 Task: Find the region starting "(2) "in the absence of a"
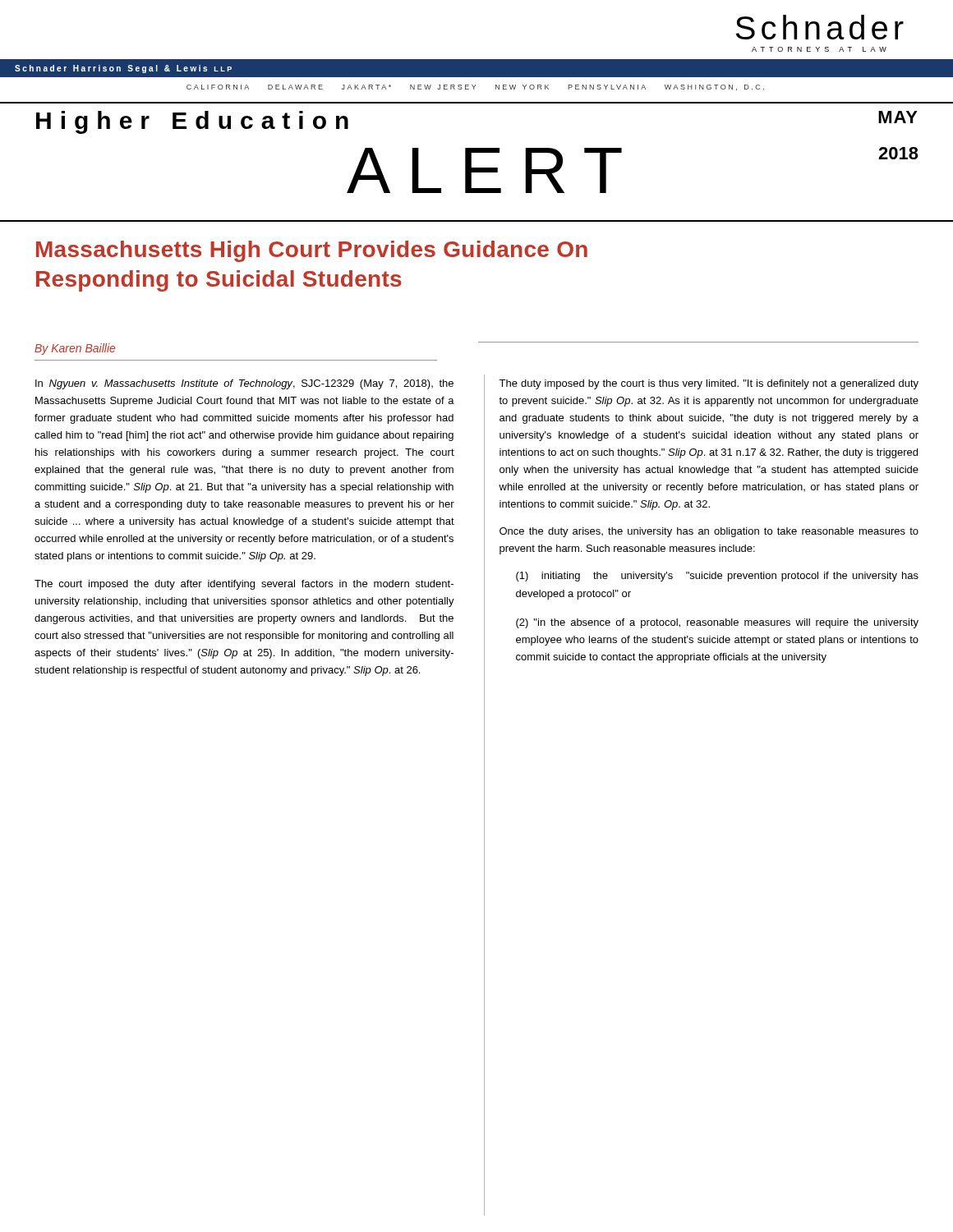[x=717, y=639]
